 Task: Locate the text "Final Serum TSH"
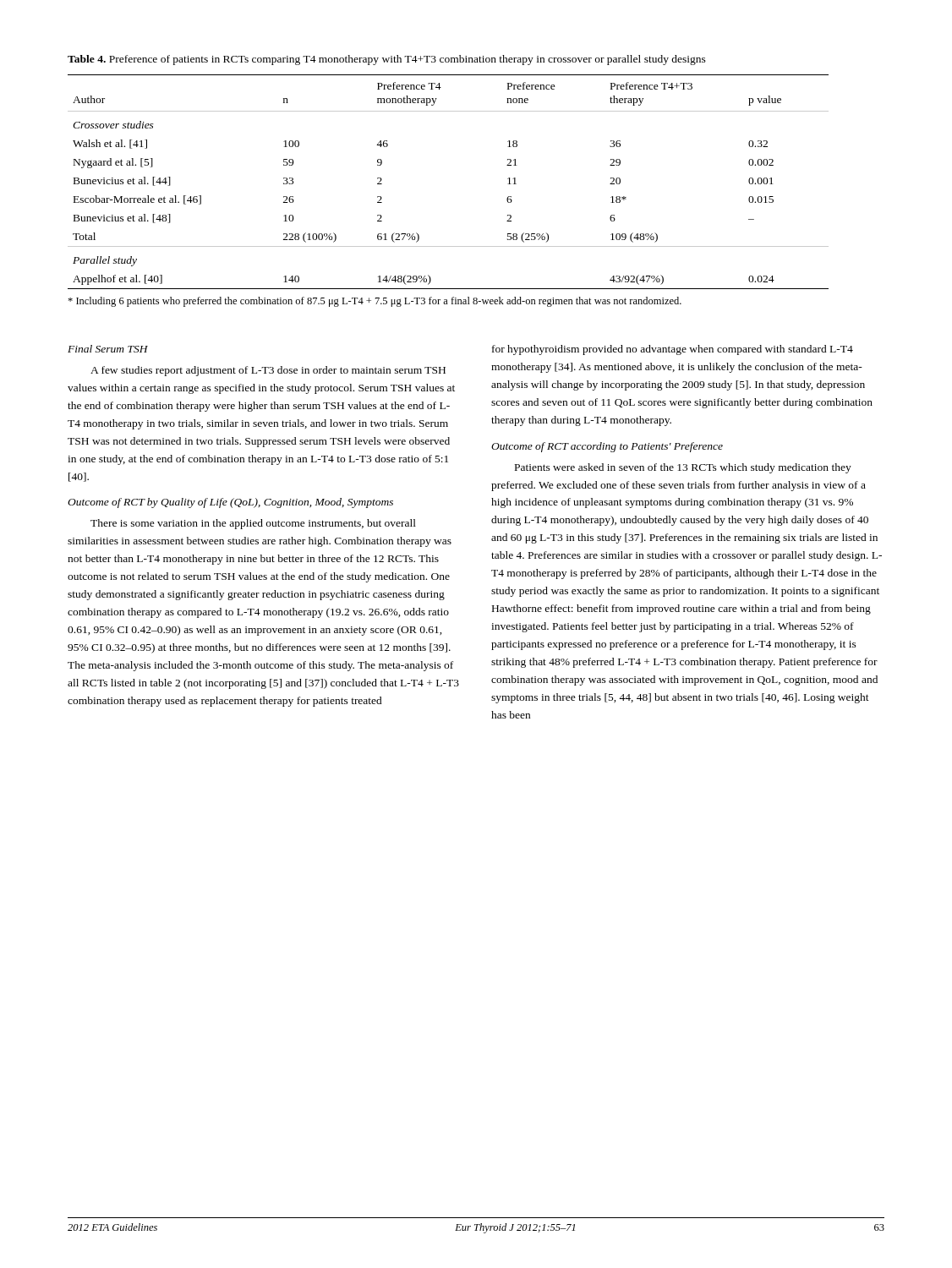108,349
